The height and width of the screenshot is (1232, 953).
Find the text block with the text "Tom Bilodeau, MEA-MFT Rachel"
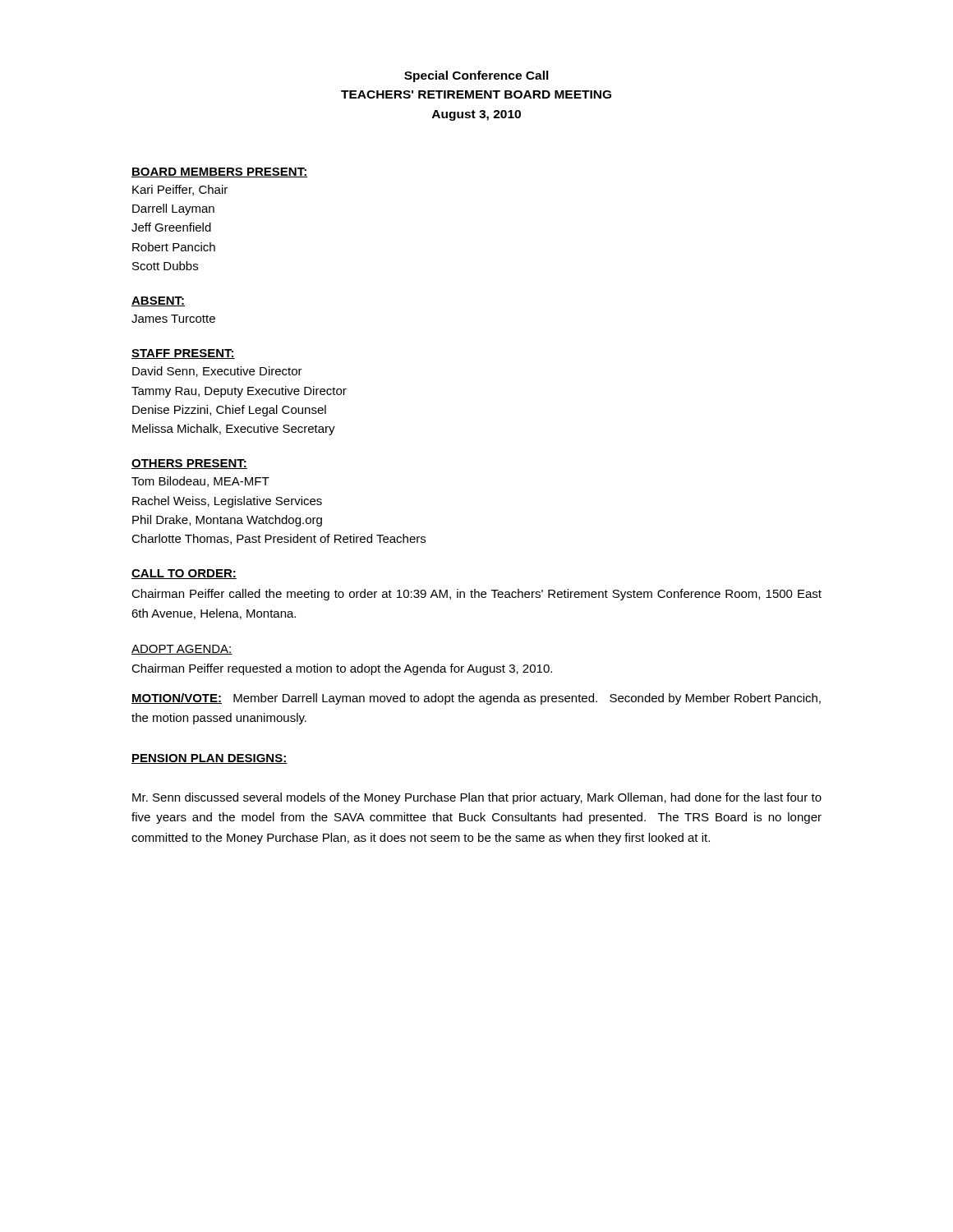[x=200, y=482]
